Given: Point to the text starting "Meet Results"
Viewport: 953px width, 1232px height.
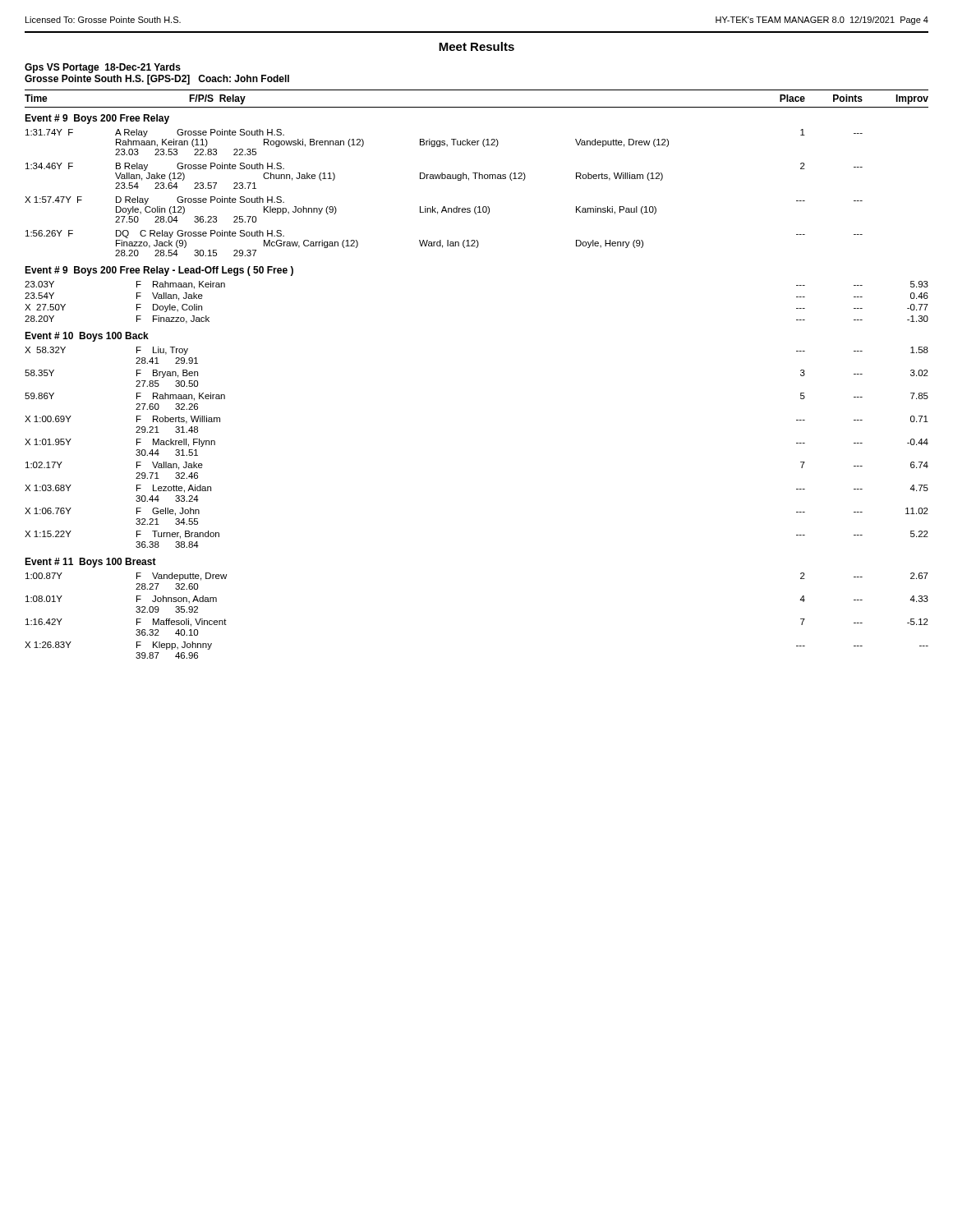Looking at the screenshot, I should point(476,46).
